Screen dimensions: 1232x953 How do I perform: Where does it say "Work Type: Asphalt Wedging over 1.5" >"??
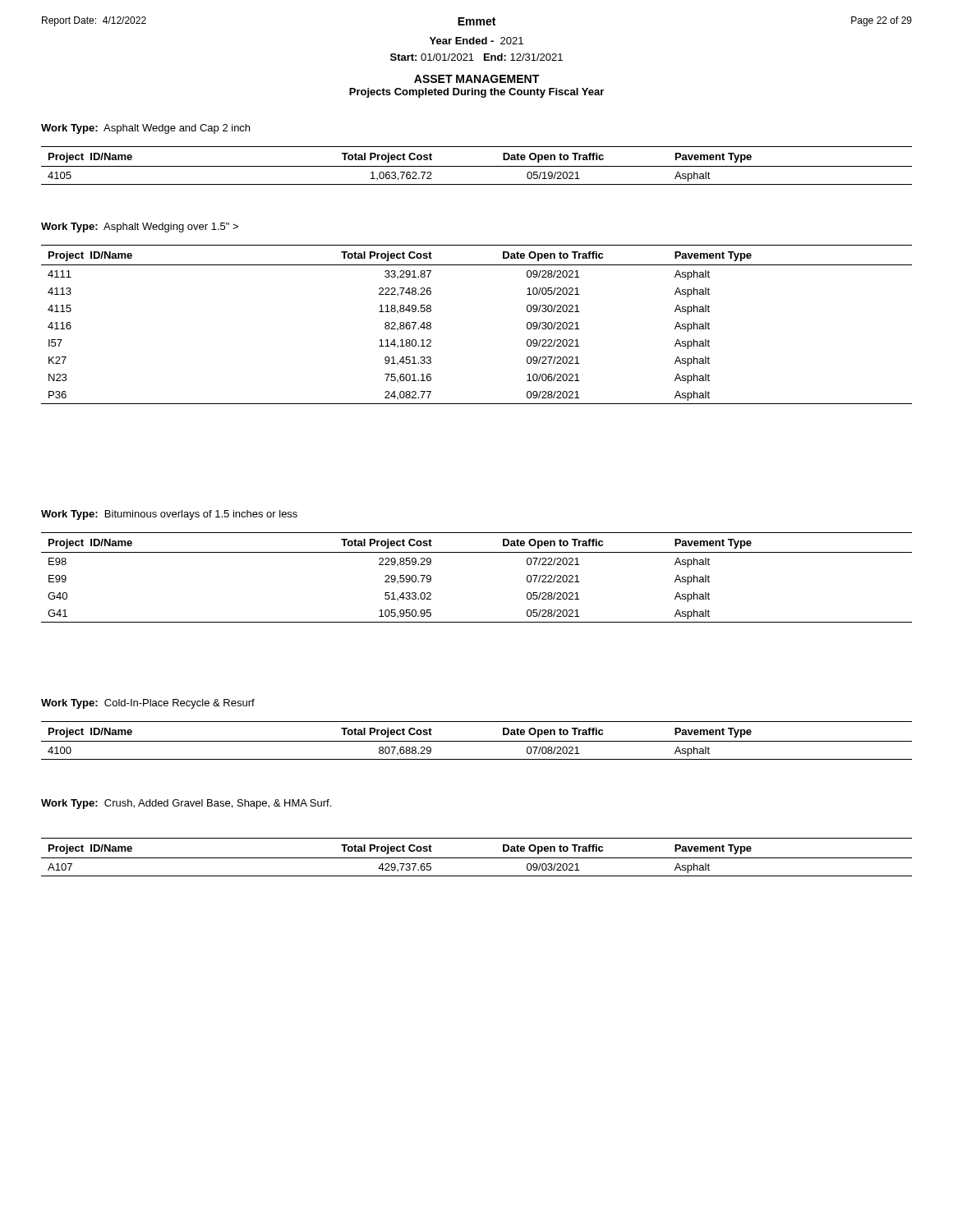pyautogui.click(x=140, y=226)
